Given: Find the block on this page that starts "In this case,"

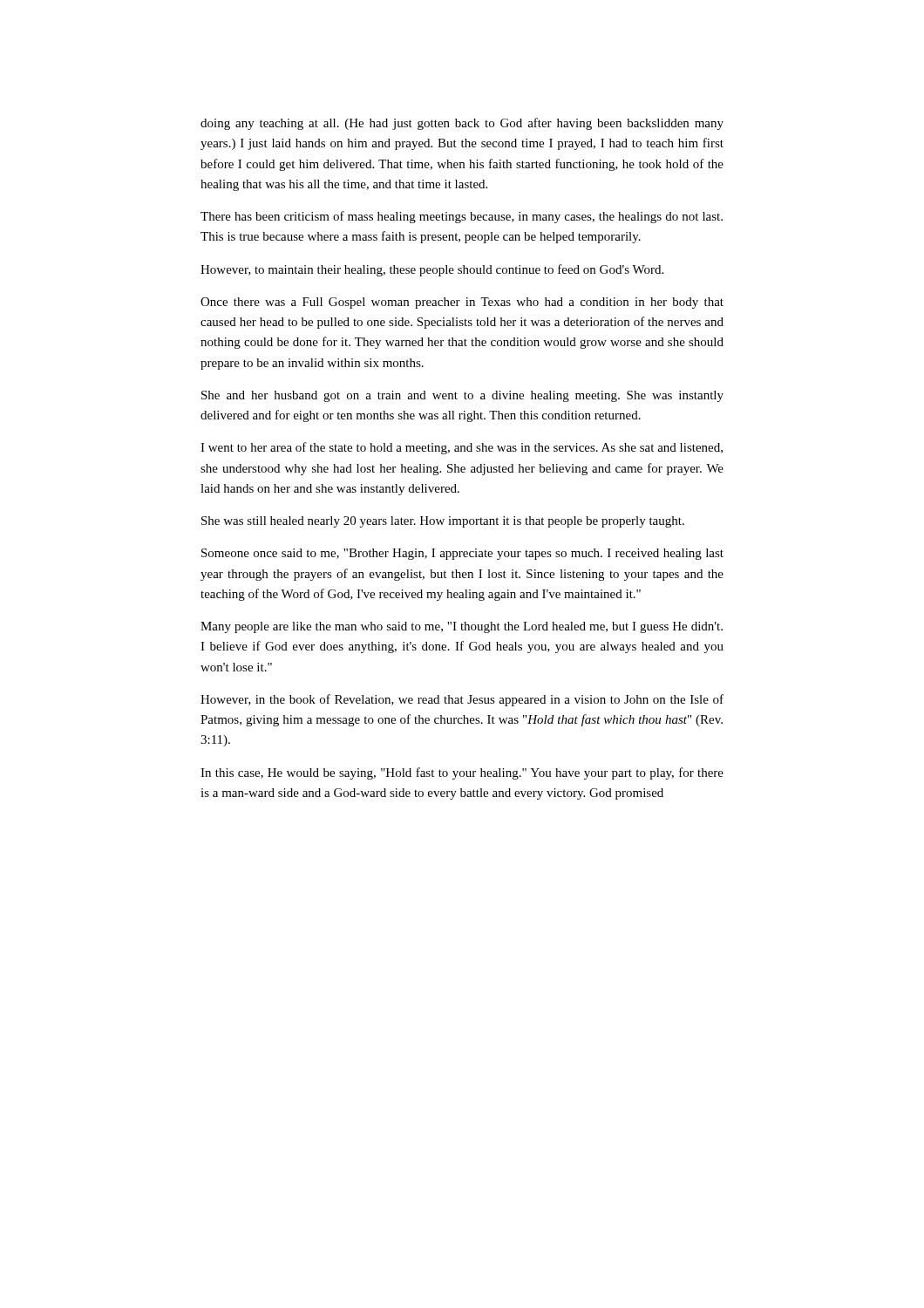Looking at the screenshot, I should pyautogui.click(x=462, y=782).
